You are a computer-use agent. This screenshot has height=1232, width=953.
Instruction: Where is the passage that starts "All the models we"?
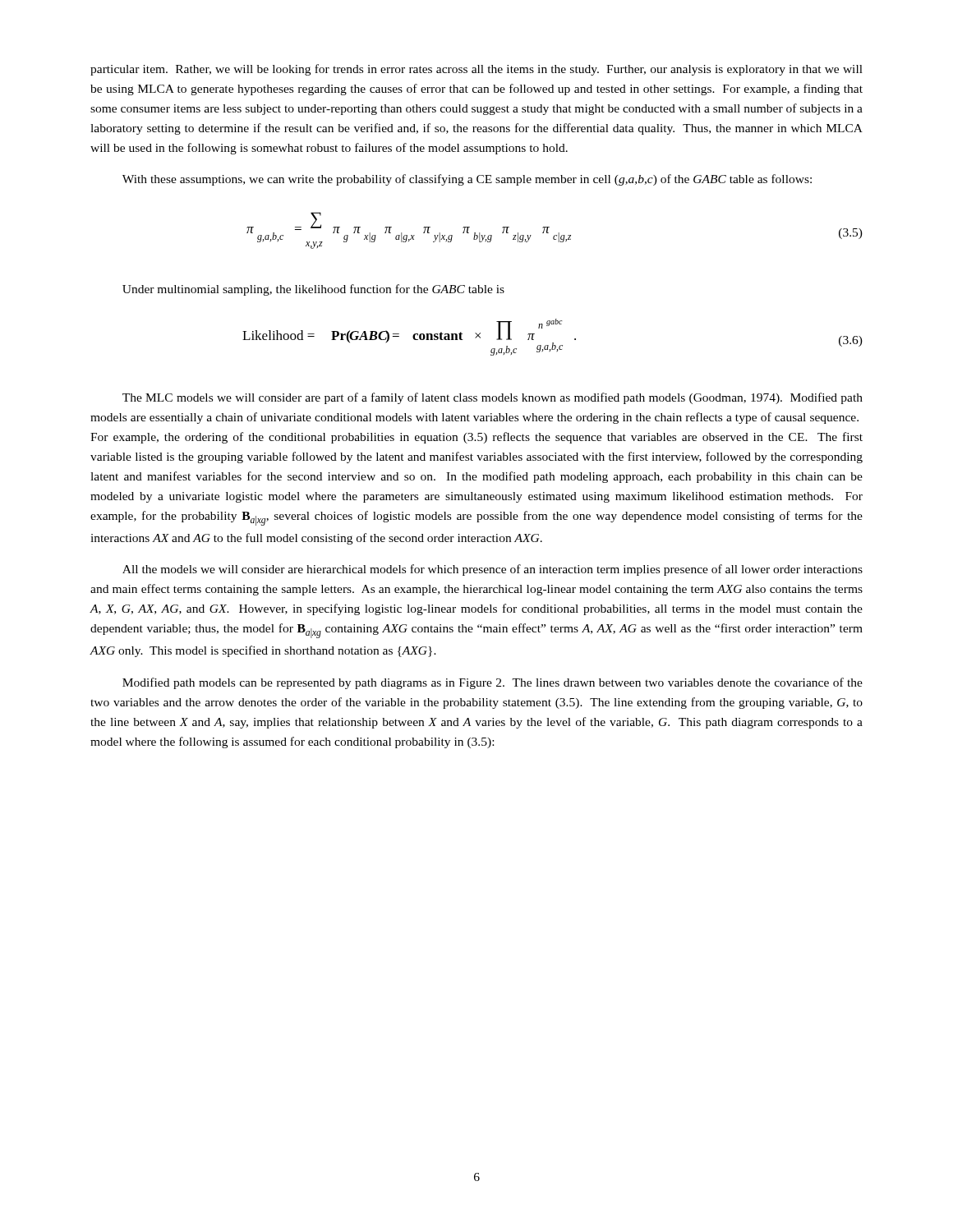pos(476,610)
